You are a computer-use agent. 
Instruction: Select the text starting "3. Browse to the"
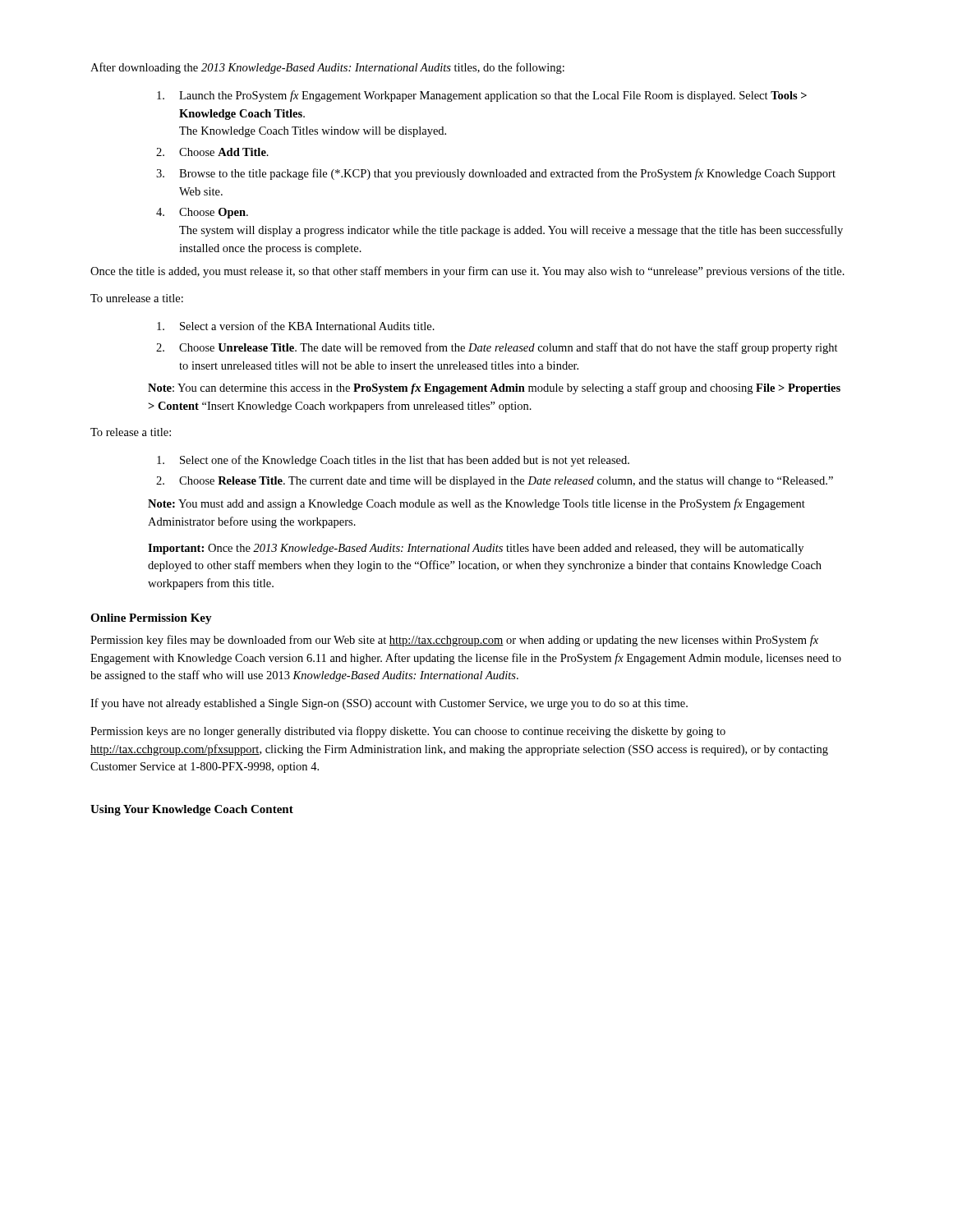click(501, 183)
